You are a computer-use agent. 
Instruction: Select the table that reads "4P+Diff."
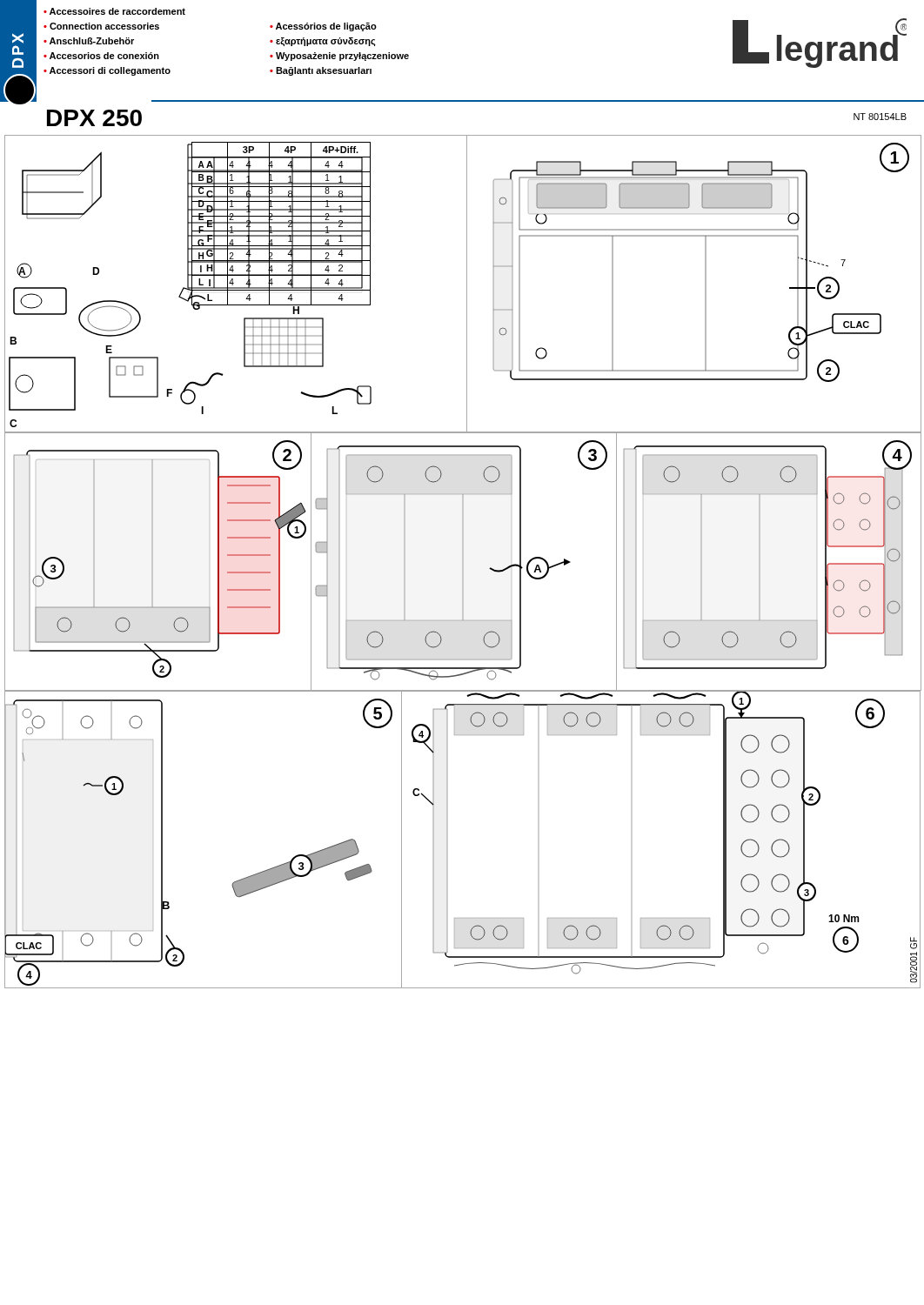point(281,224)
